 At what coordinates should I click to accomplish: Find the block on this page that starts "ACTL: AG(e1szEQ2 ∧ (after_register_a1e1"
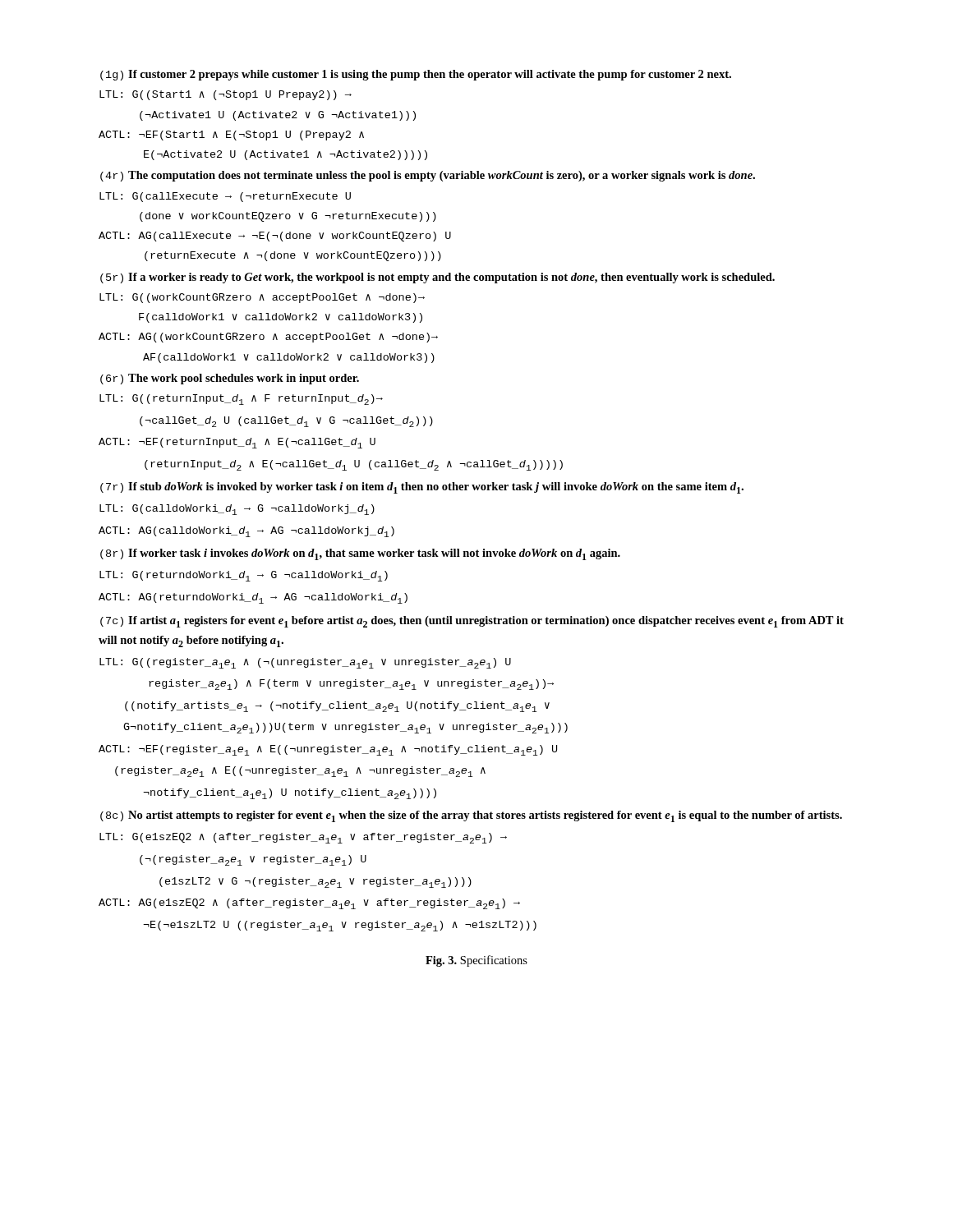[309, 904]
